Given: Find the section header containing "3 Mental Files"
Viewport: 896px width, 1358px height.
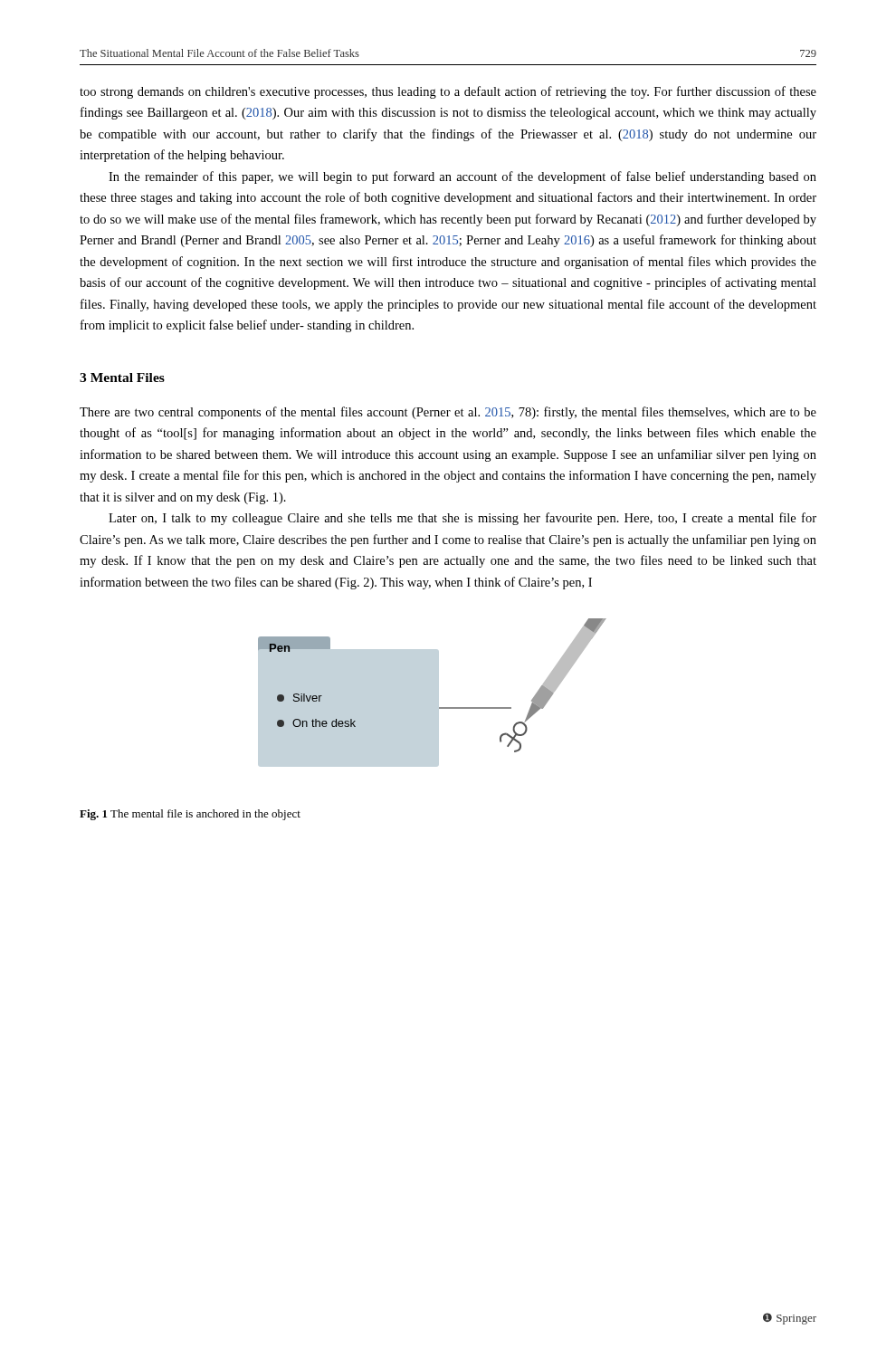Looking at the screenshot, I should (122, 377).
